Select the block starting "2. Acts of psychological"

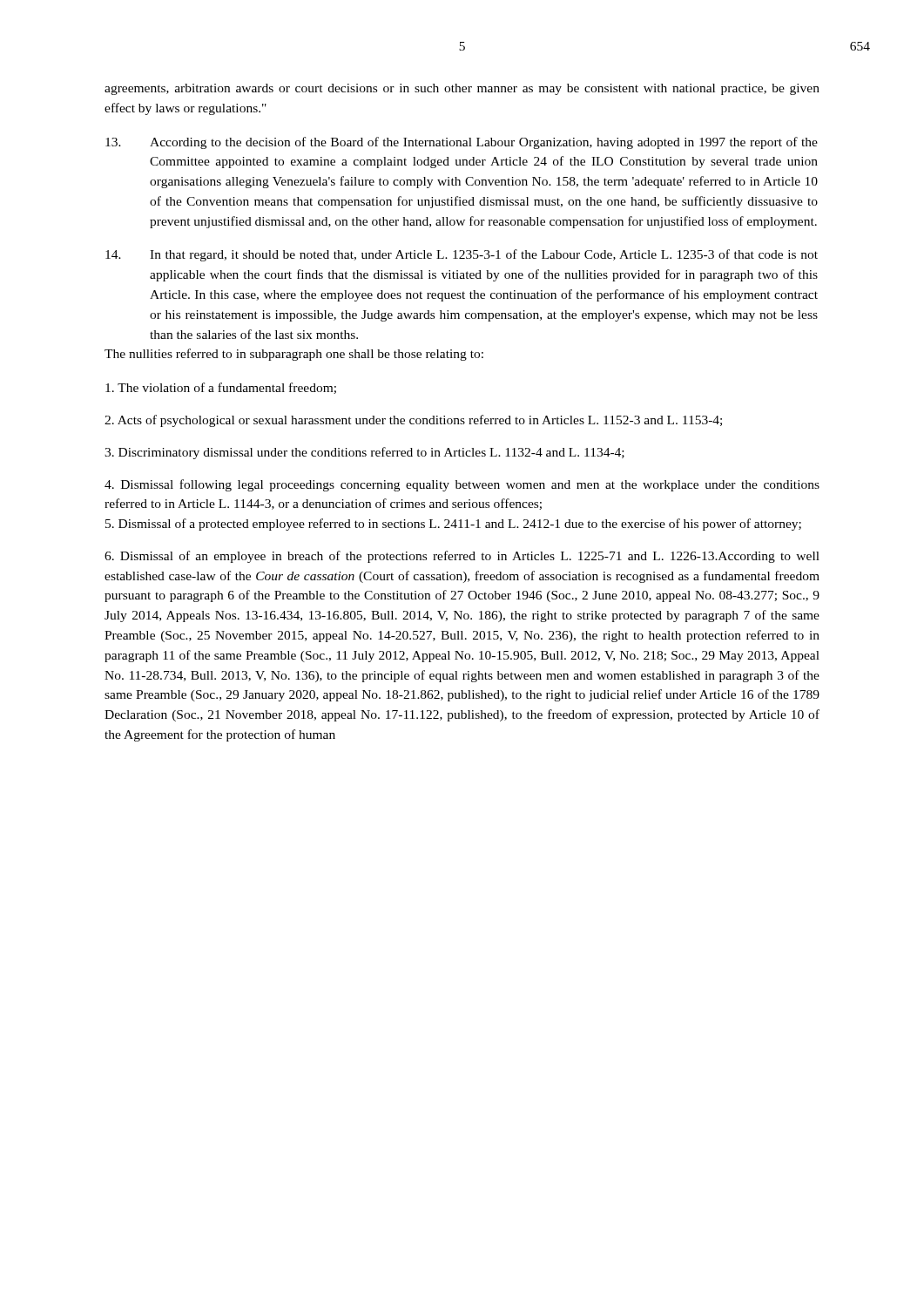point(414,419)
